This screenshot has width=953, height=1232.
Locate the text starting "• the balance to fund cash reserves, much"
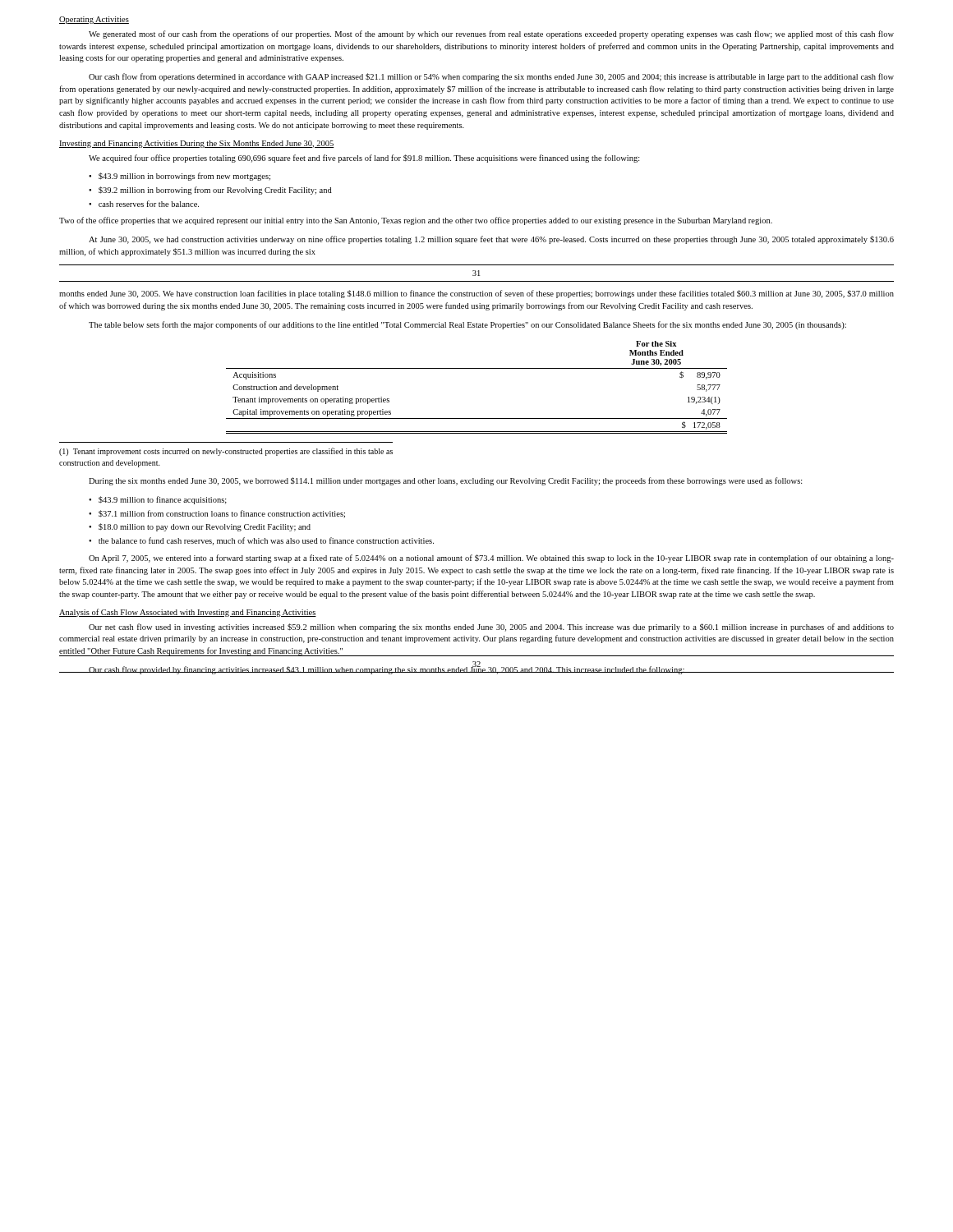(262, 542)
